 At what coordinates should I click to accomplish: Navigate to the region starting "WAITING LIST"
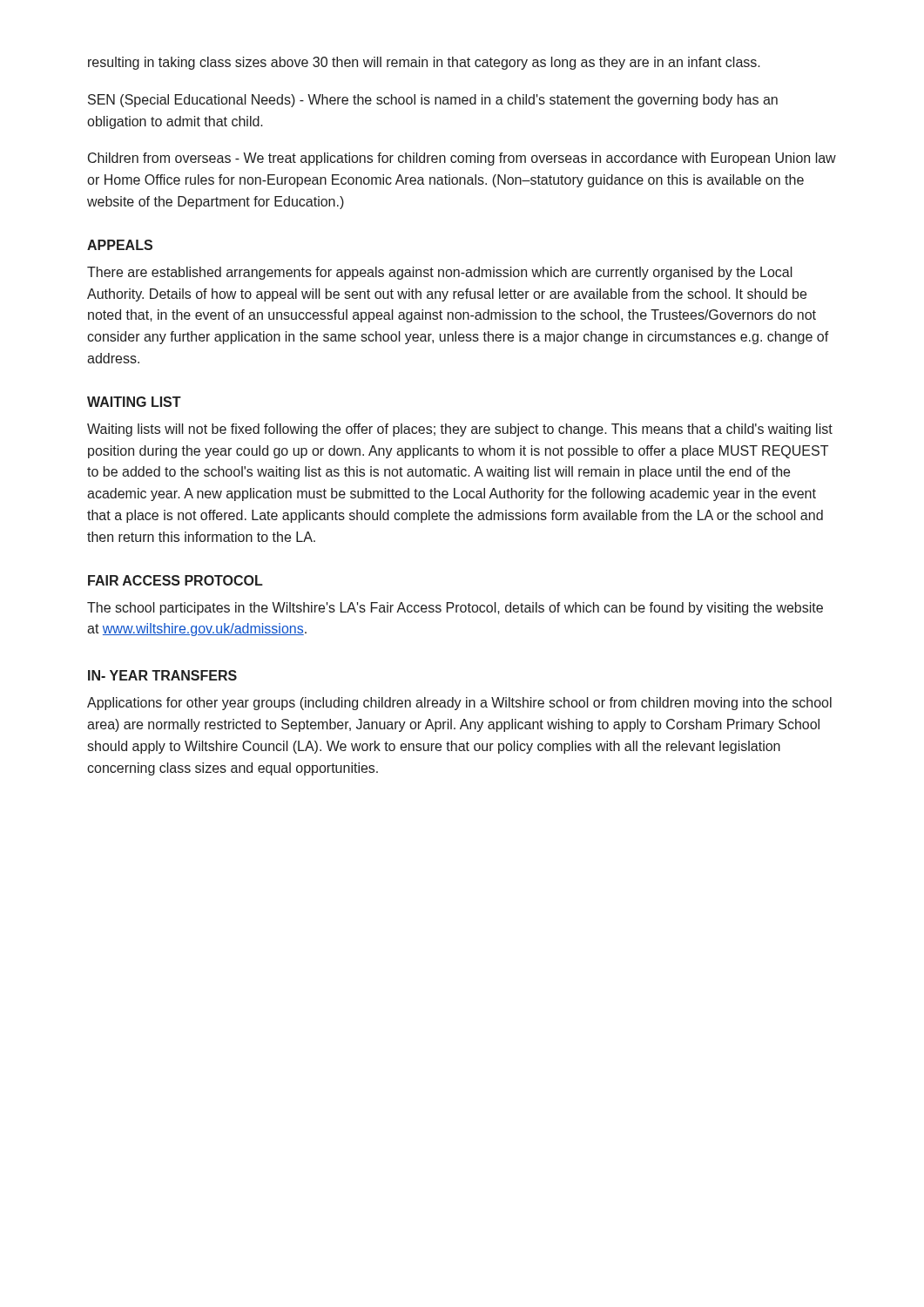pyautogui.click(x=134, y=402)
